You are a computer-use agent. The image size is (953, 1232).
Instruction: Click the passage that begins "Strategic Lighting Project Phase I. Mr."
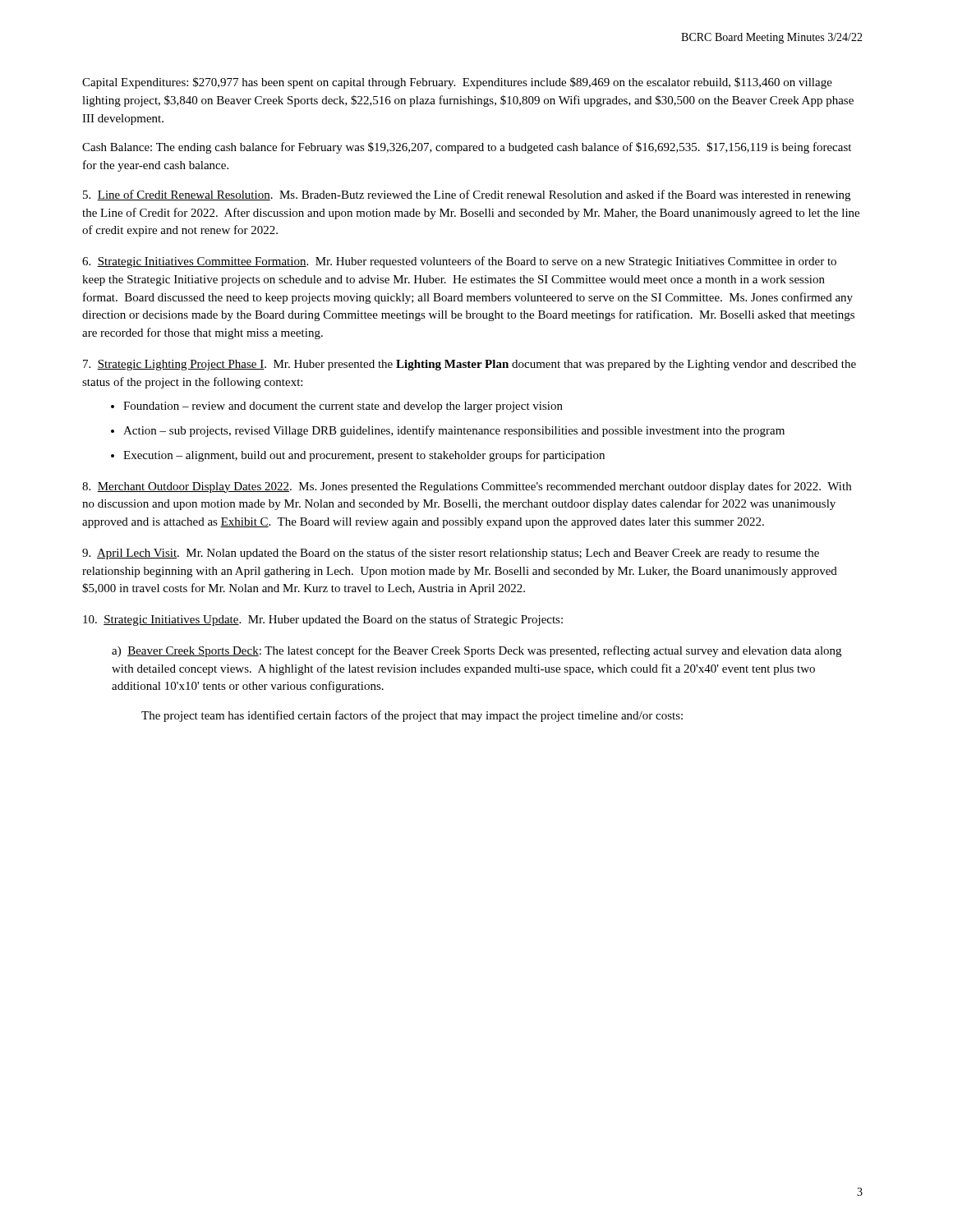point(469,373)
